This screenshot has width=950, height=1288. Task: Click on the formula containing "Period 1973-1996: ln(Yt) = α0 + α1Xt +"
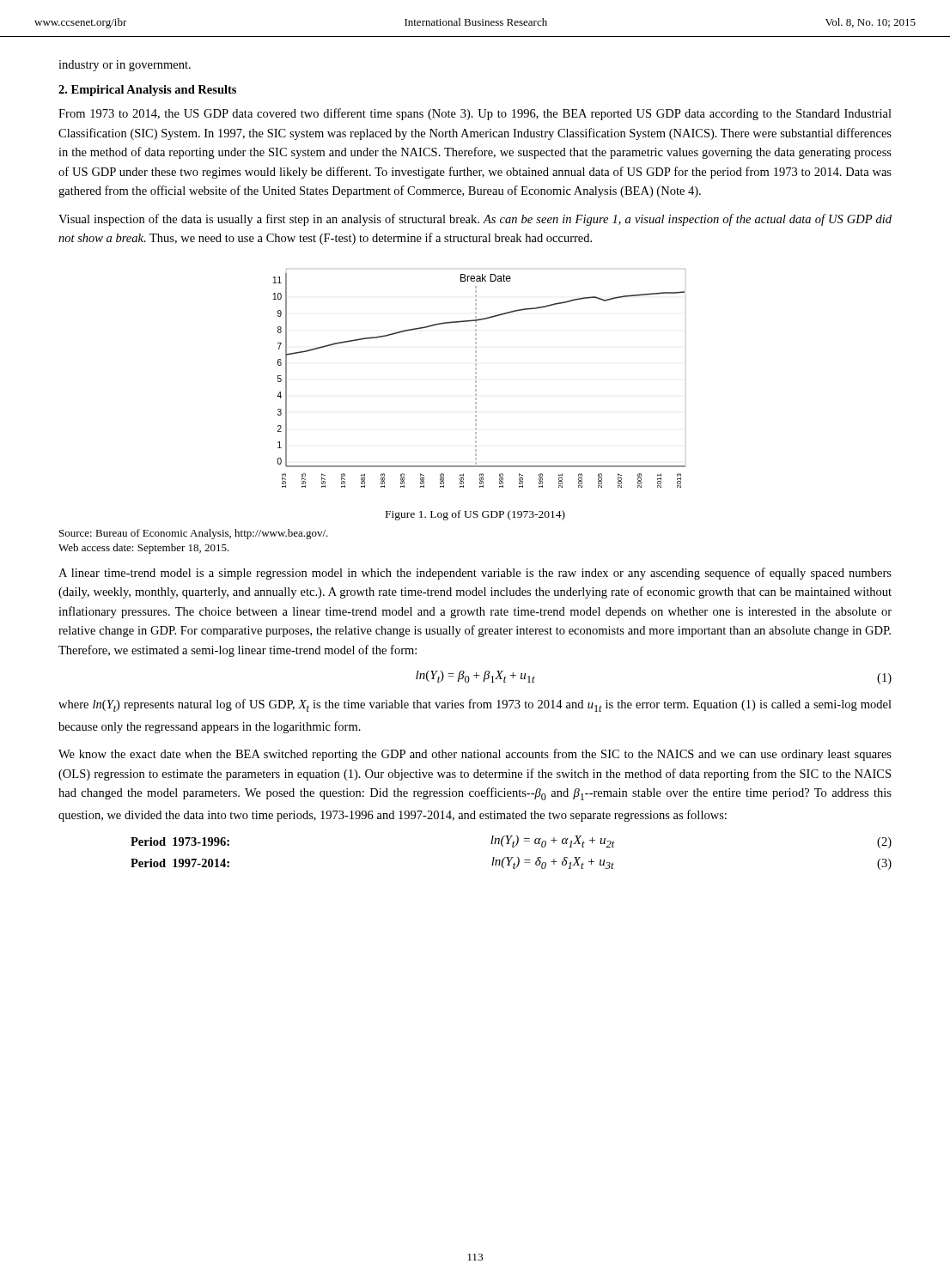click(x=511, y=842)
